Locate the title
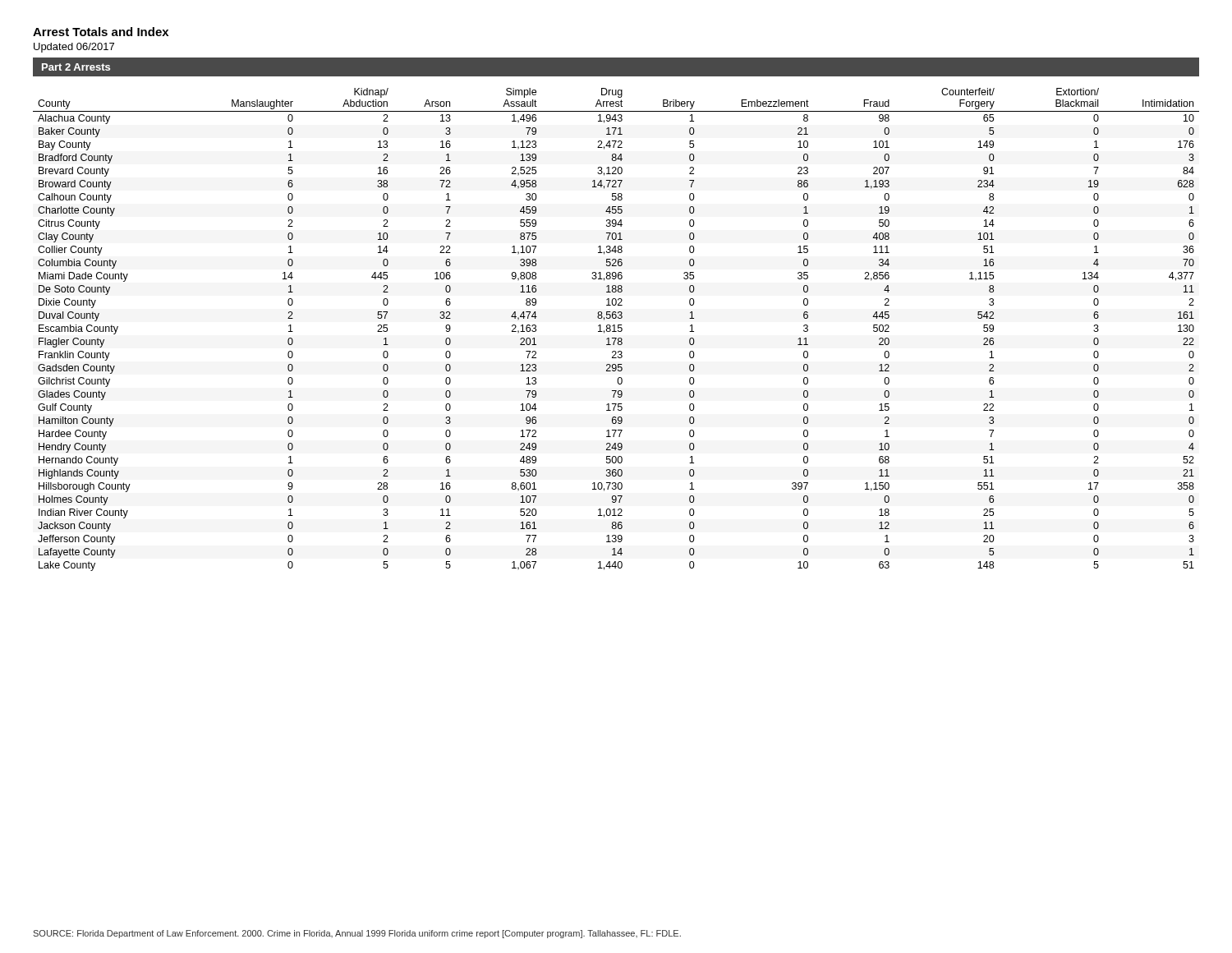The width and height of the screenshot is (1232, 953). tap(101, 32)
